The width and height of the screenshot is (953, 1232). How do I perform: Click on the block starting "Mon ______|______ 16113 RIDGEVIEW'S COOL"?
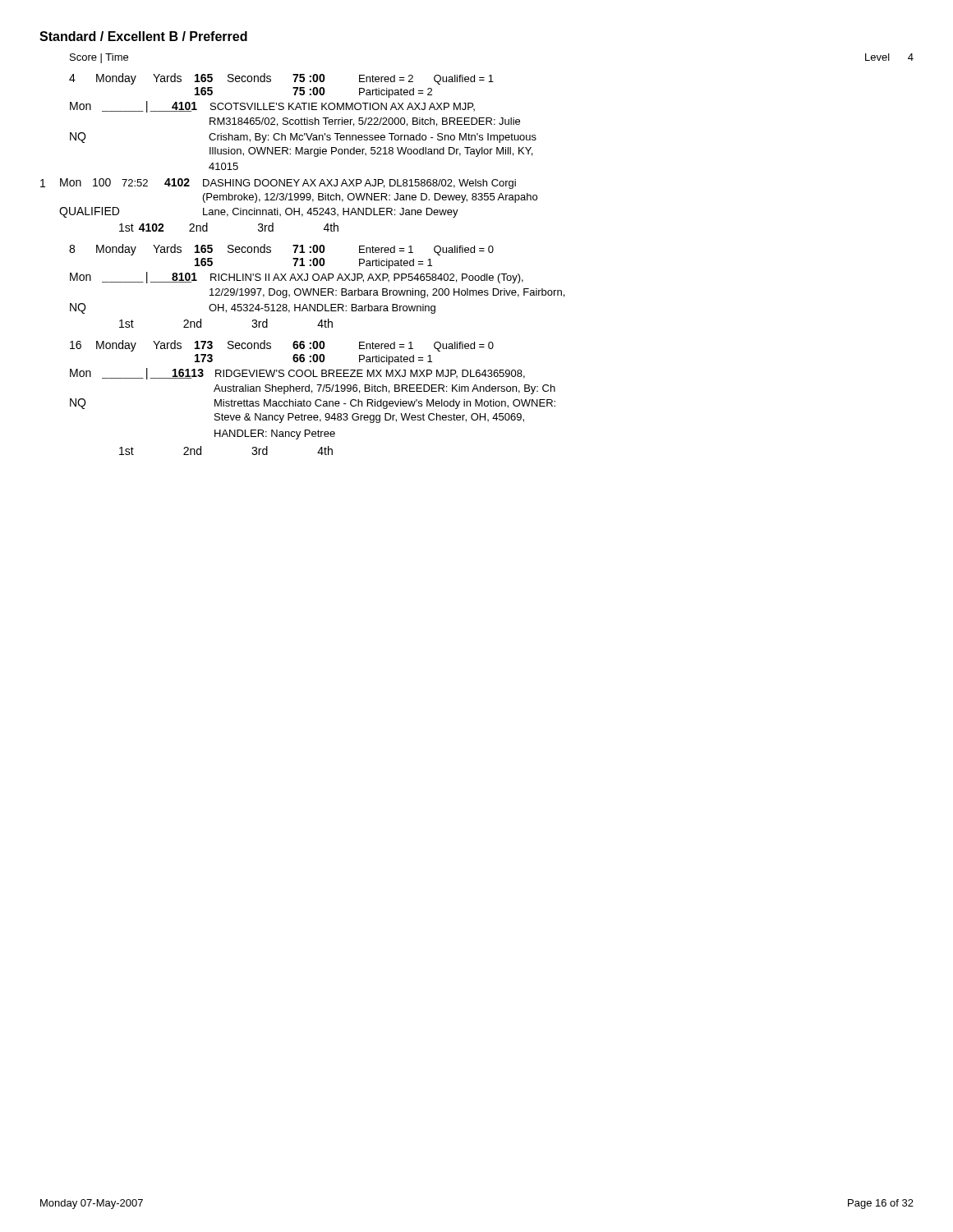tap(491, 403)
